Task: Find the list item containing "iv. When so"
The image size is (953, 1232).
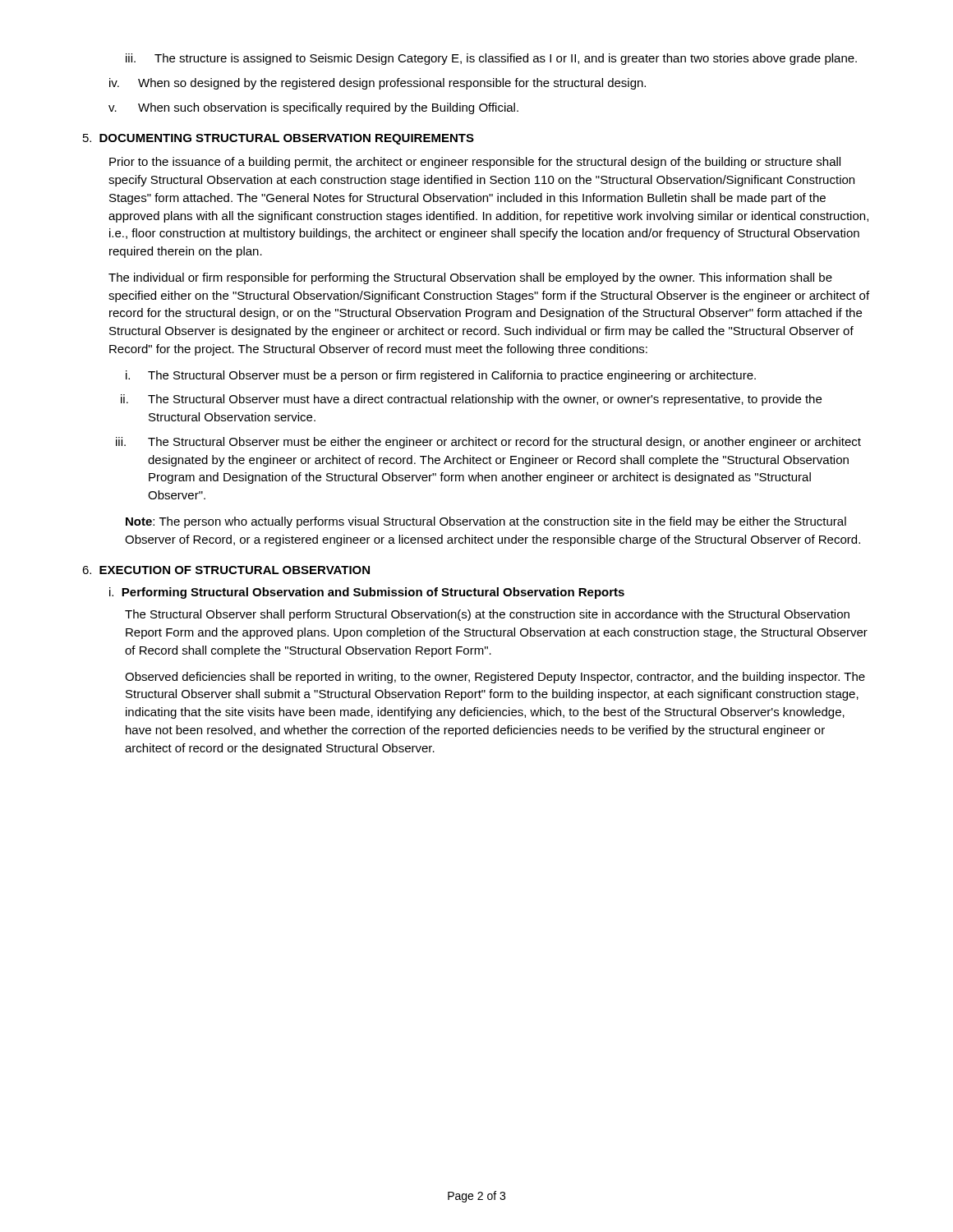Action: coord(490,83)
